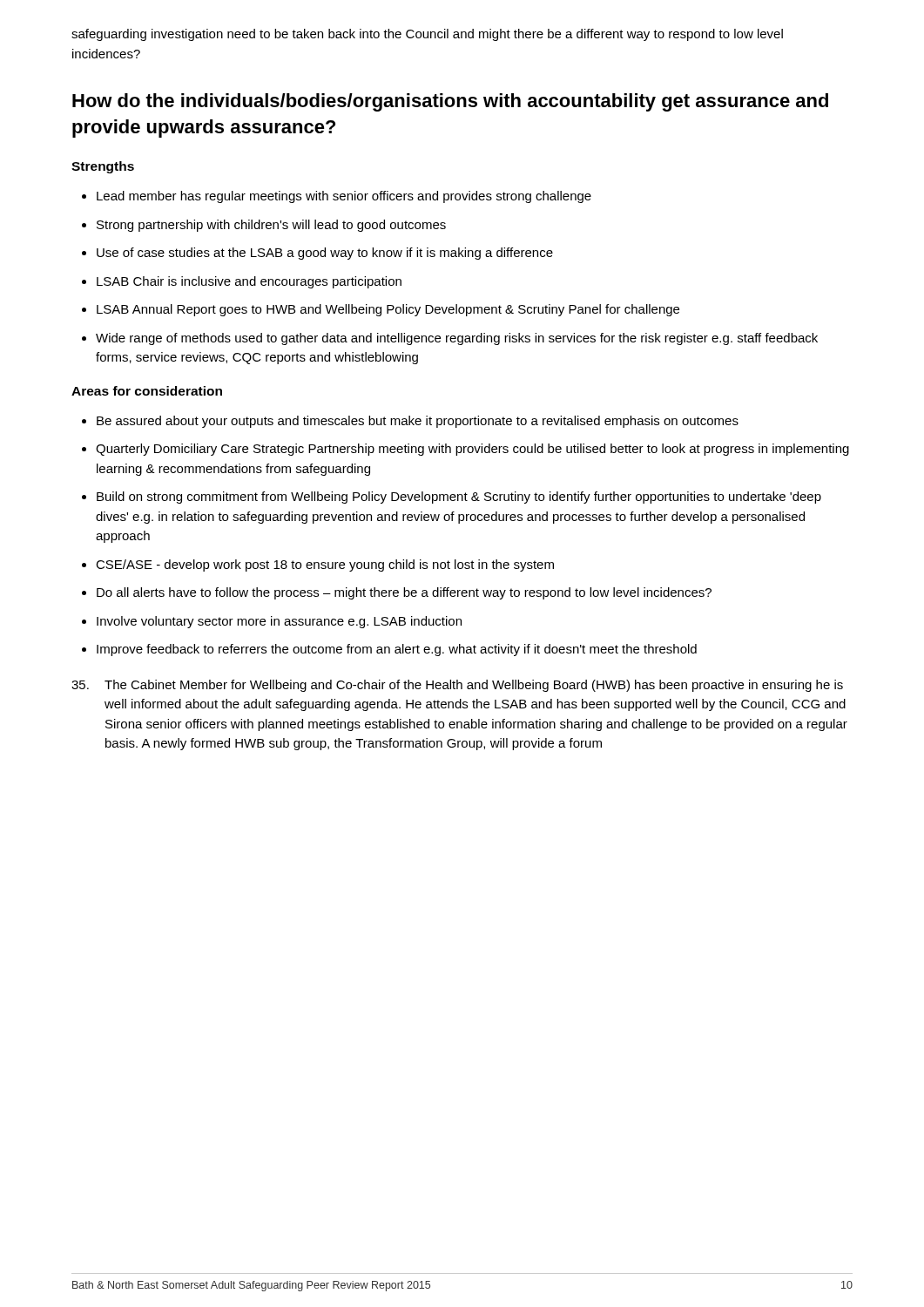
Task: Find the list item with the text "Be assured about"
Action: [x=417, y=420]
